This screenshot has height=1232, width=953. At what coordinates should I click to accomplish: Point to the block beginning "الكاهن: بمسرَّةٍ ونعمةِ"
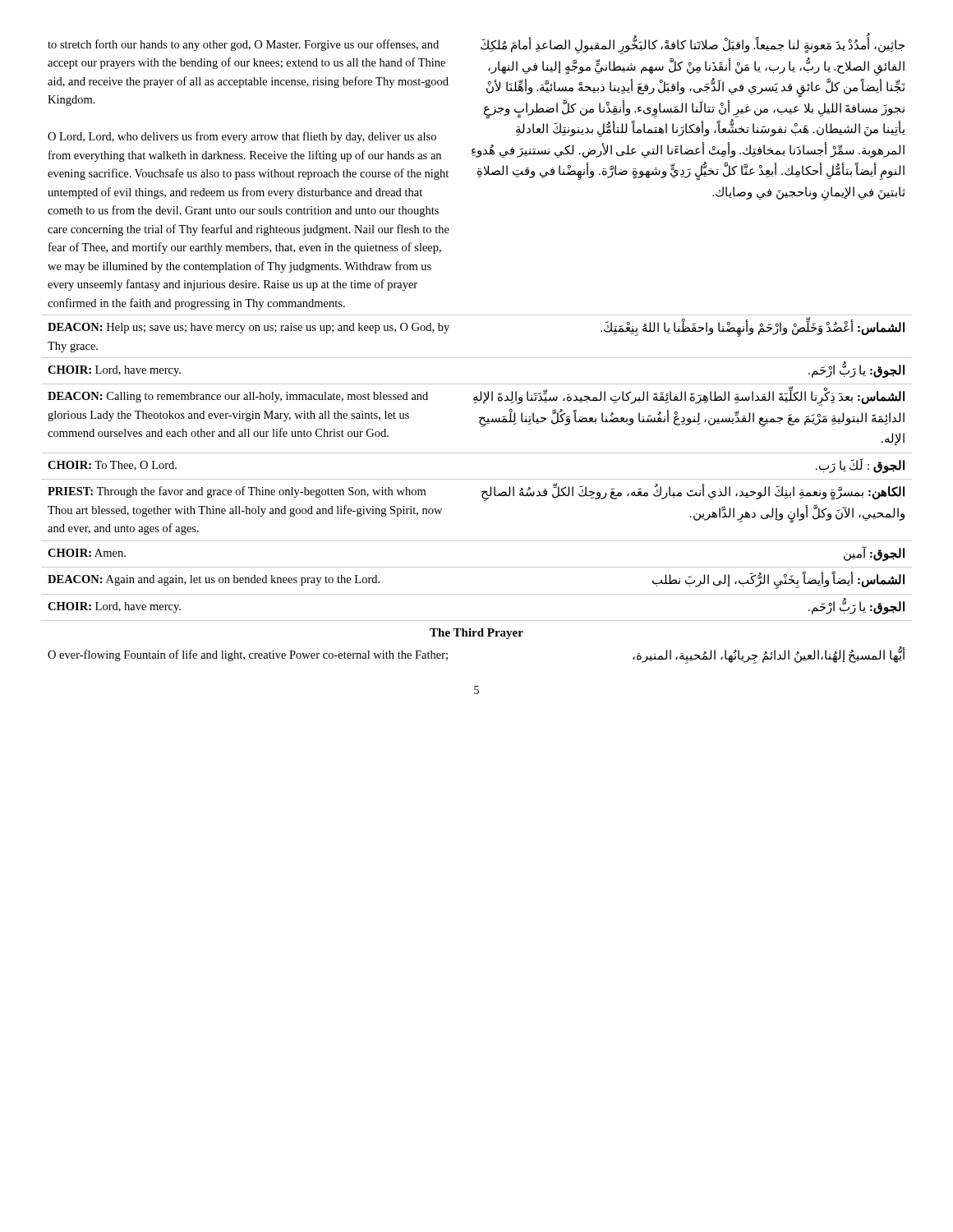tap(693, 503)
